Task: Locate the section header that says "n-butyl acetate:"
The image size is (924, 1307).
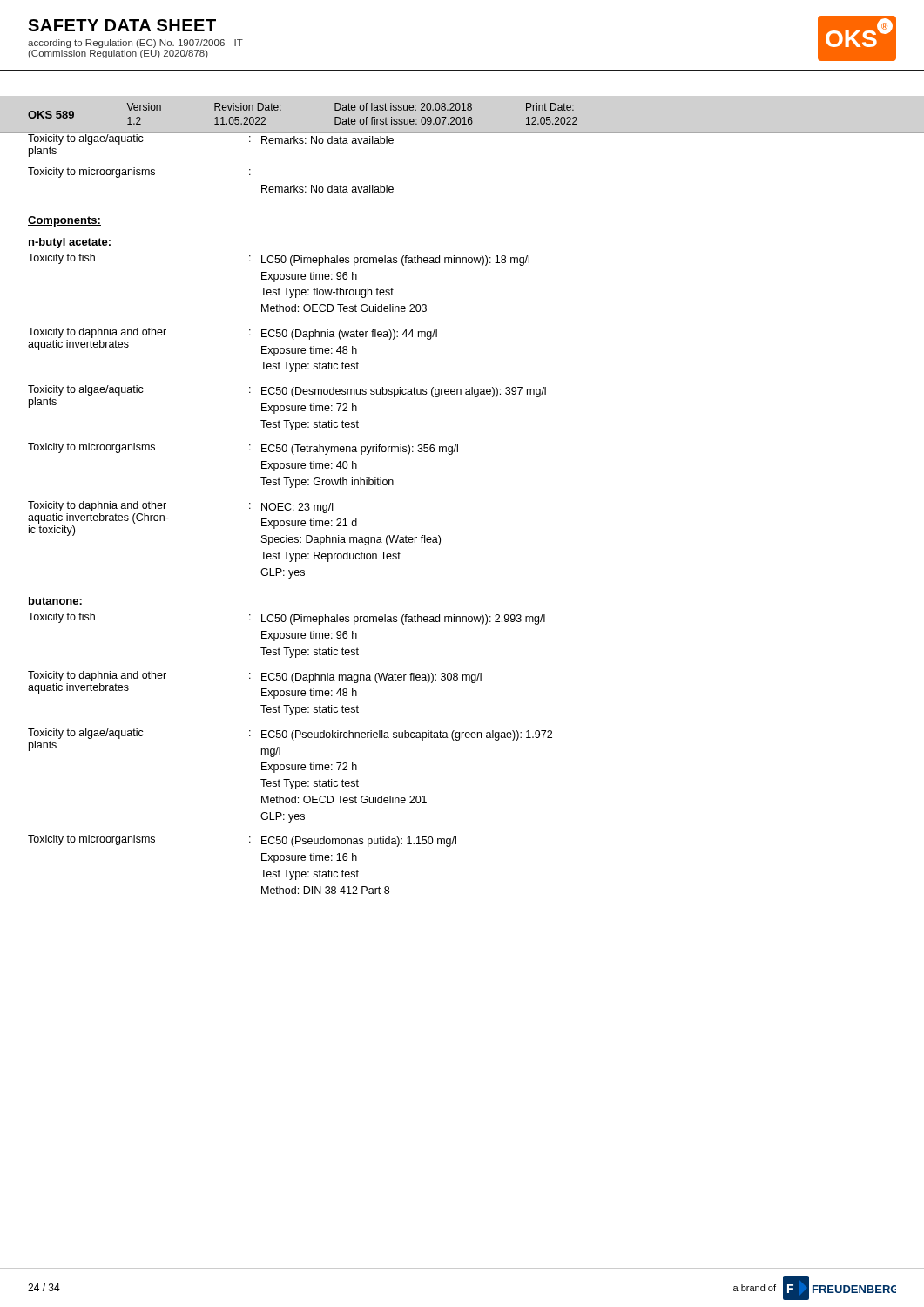Action: coord(70,242)
